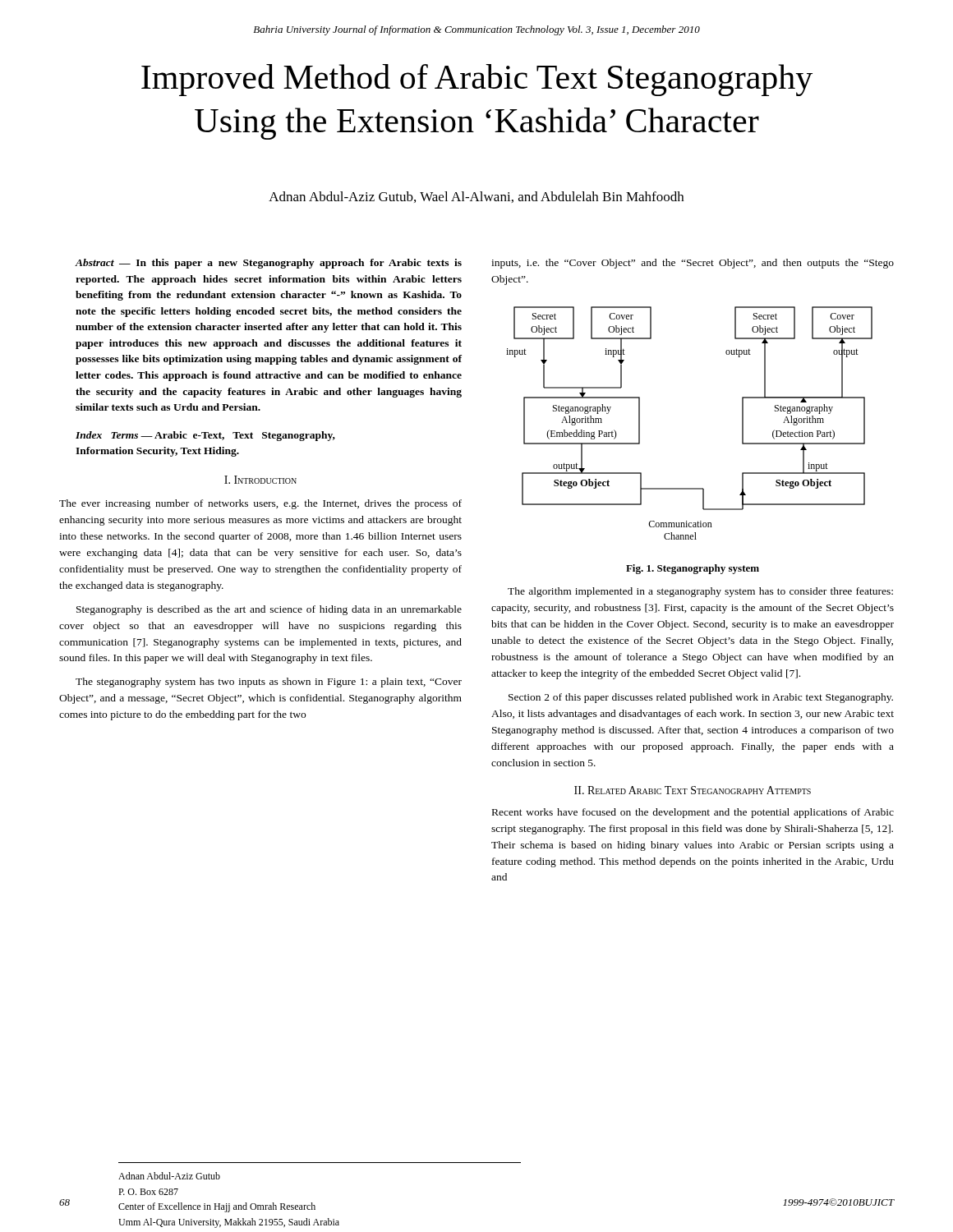The height and width of the screenshot is (1232, 953).
Task: Locate the text block that reads "The ever increasing"
Action: [x=260, y=609]
